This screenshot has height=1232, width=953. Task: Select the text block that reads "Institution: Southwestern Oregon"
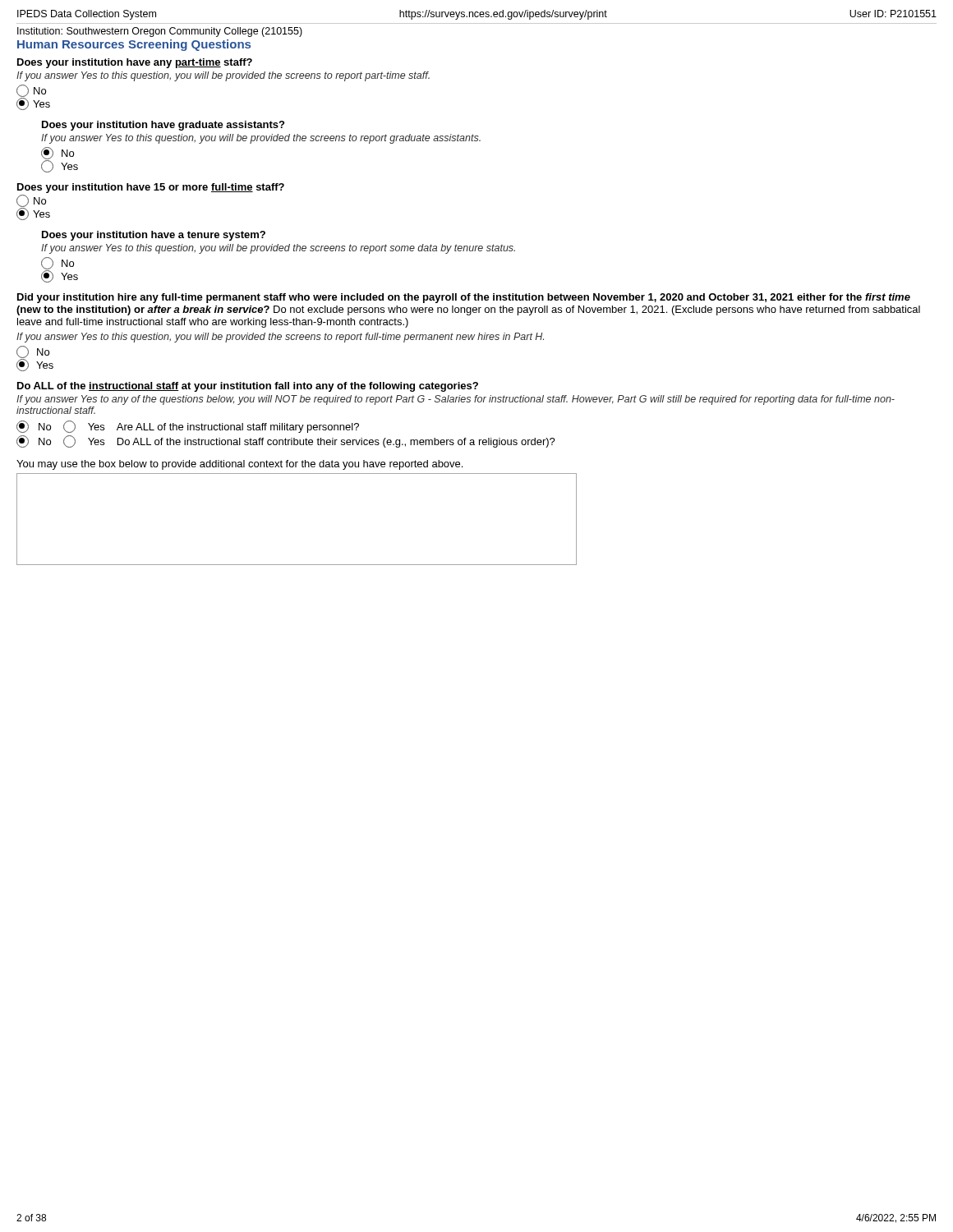point(159,31)
